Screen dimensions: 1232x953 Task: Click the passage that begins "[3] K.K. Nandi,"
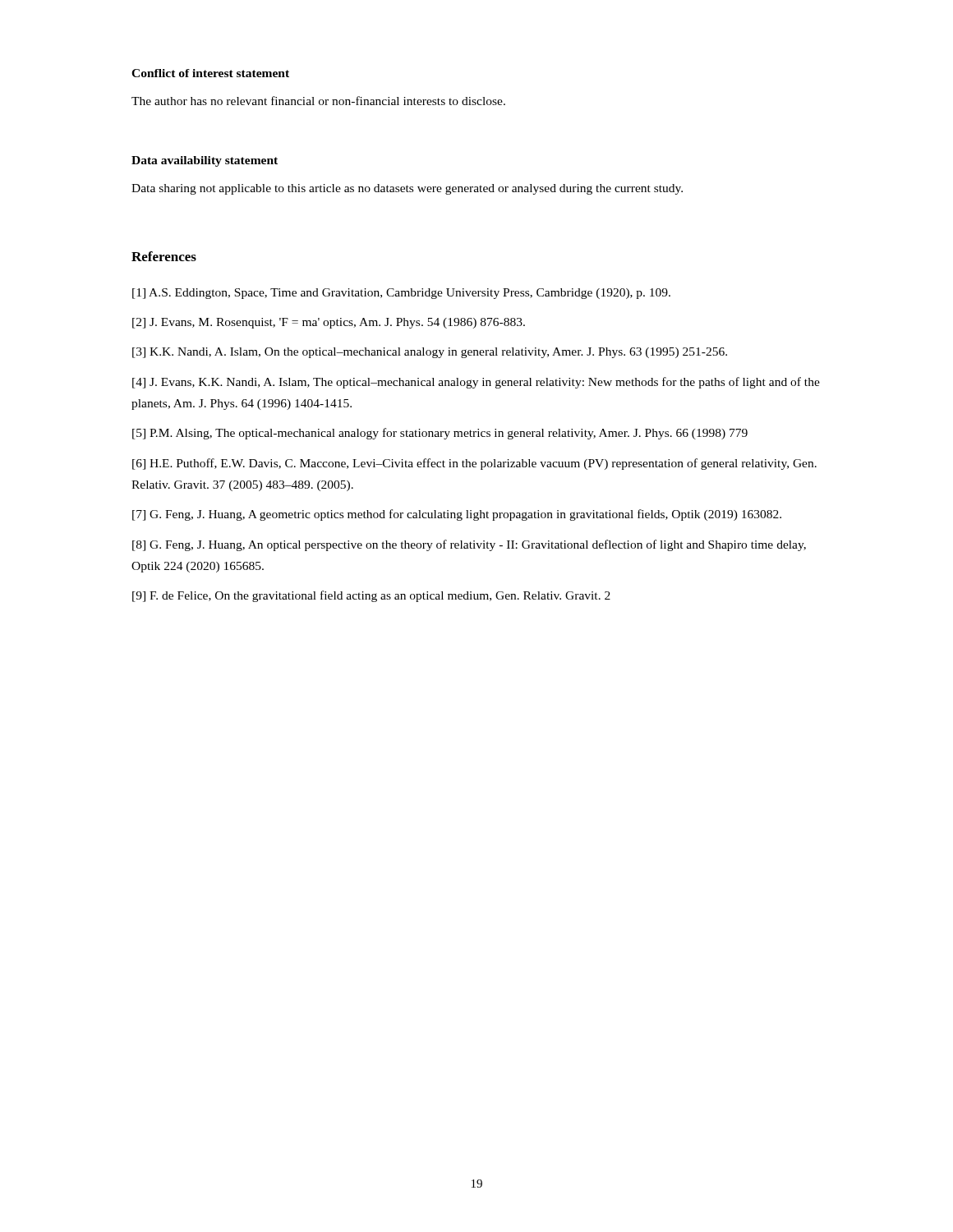pyautogui.click(x=430, y=351)
